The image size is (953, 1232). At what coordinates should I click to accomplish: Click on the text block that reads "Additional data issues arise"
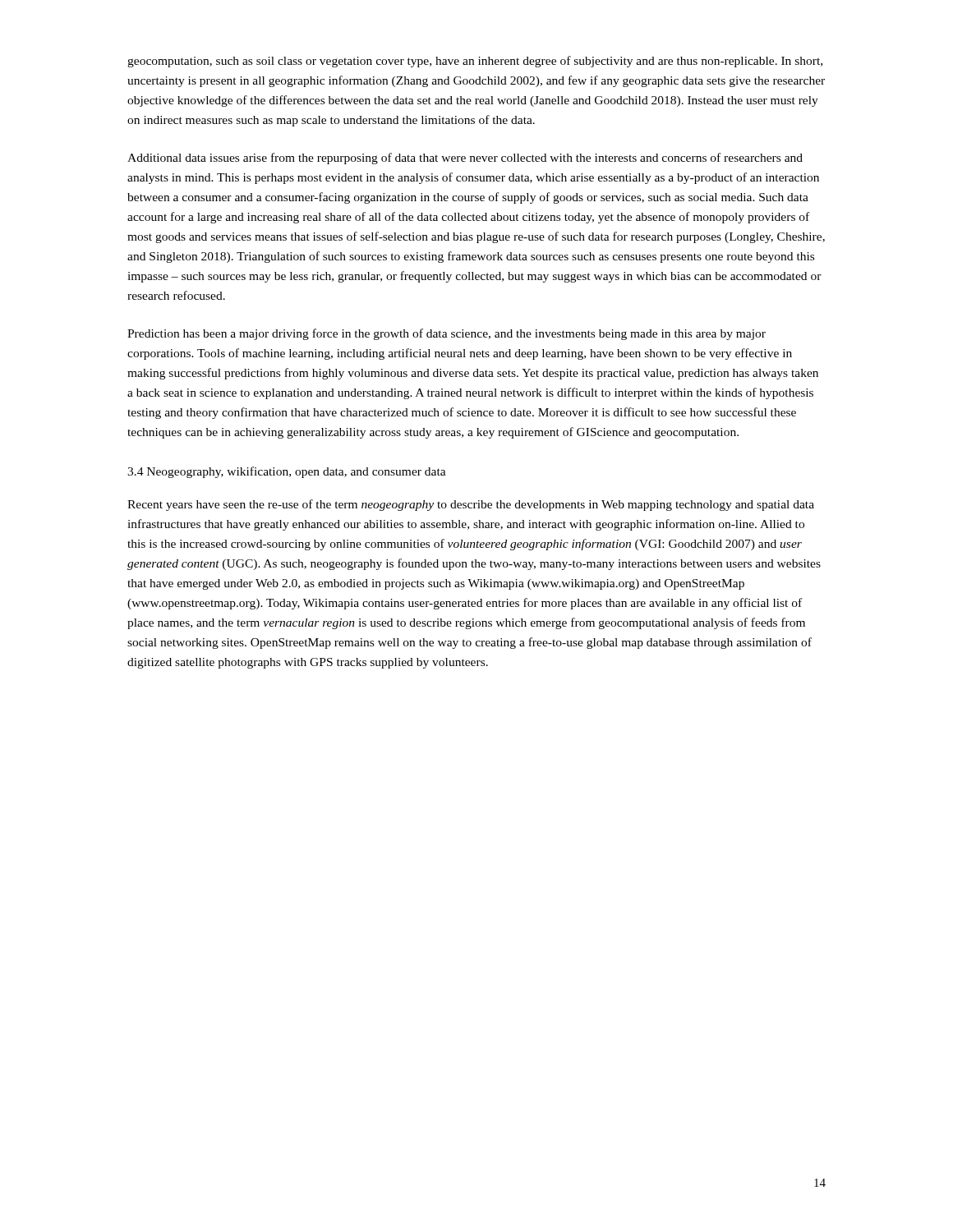pos(476,226)
